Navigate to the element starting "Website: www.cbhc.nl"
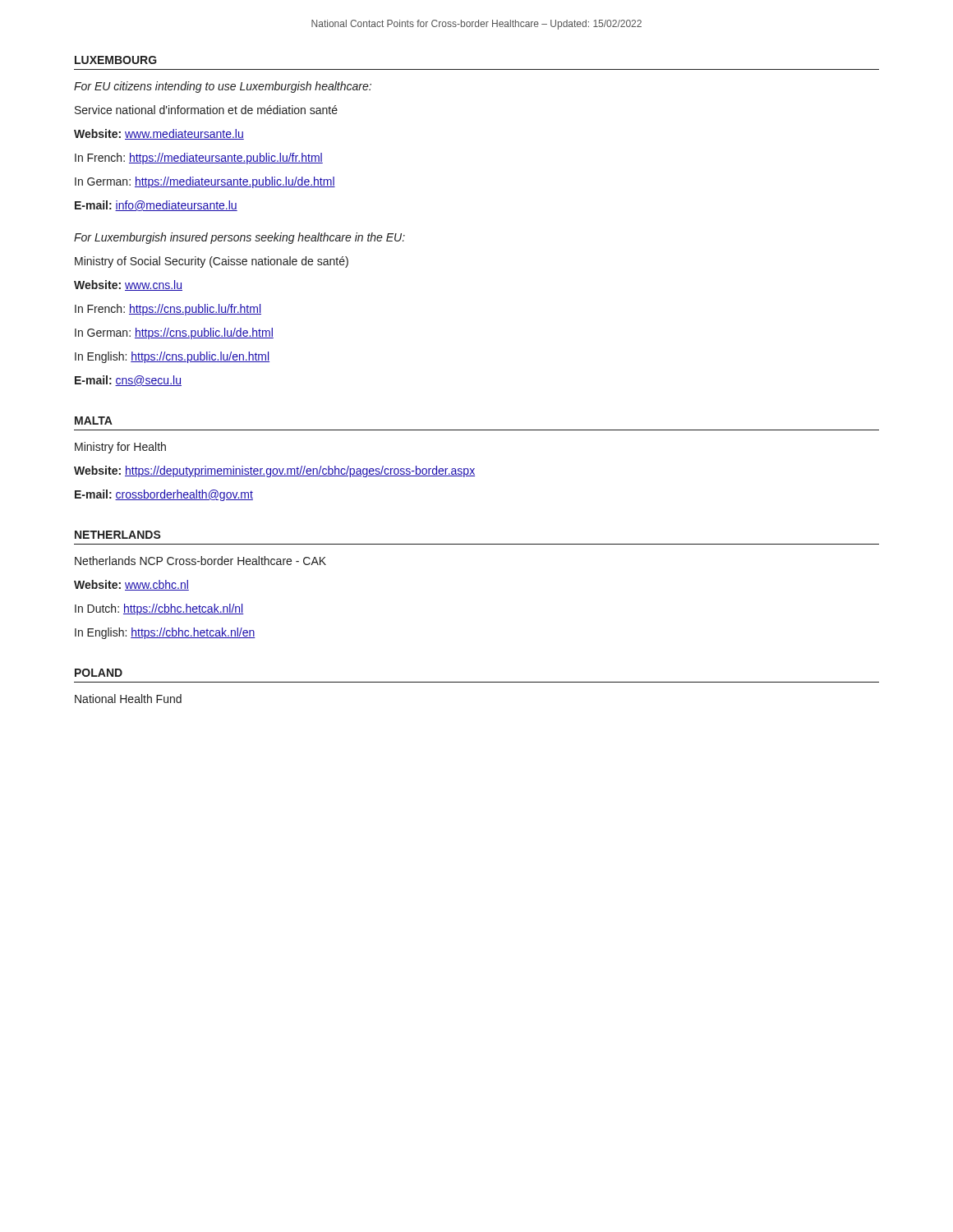Image resolution: width=953 pixels, height=1232 pixels. tap(131, 585)
